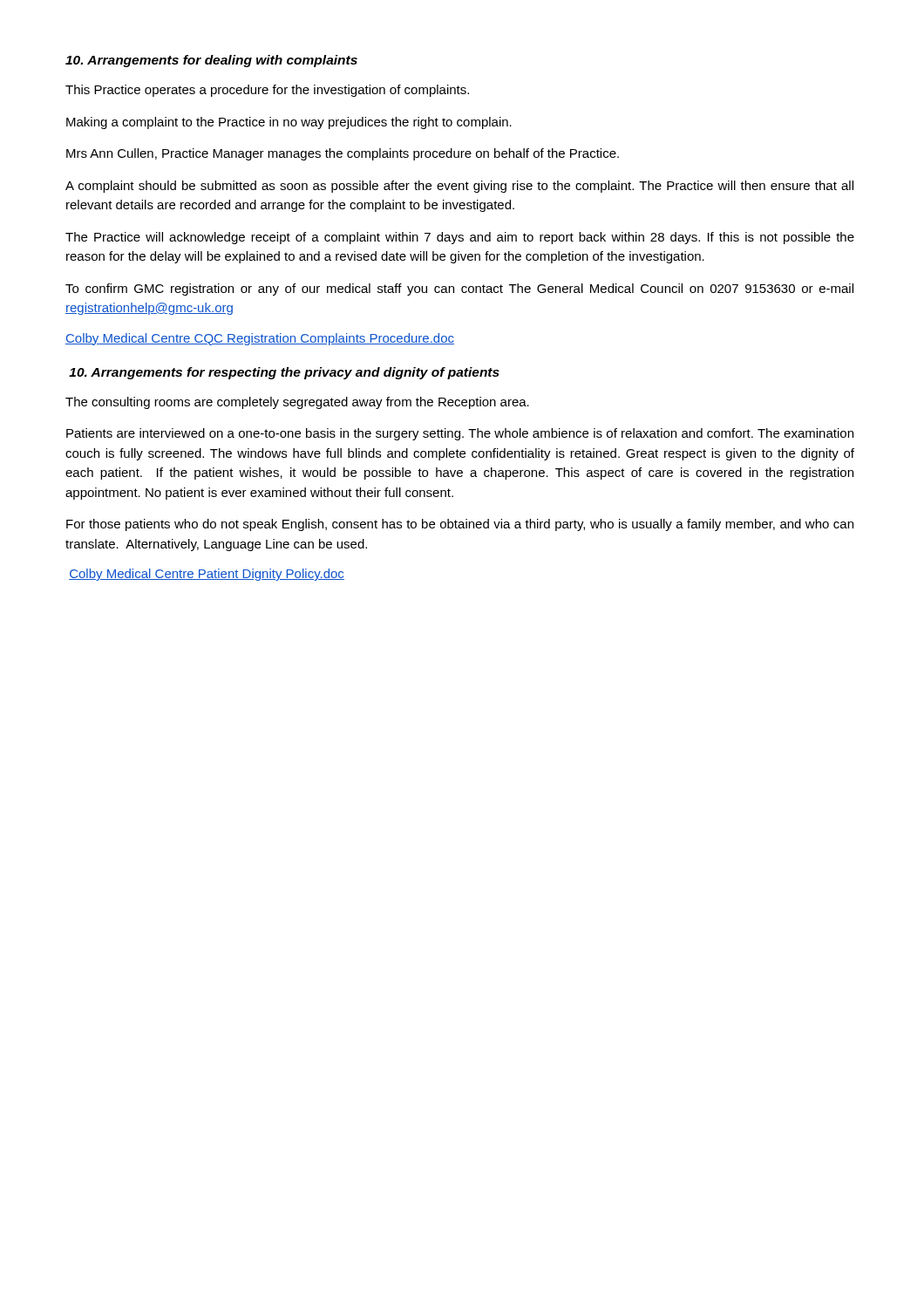Select the element starting "10. Arrangements for respecting the privacy"

(283, 371)
